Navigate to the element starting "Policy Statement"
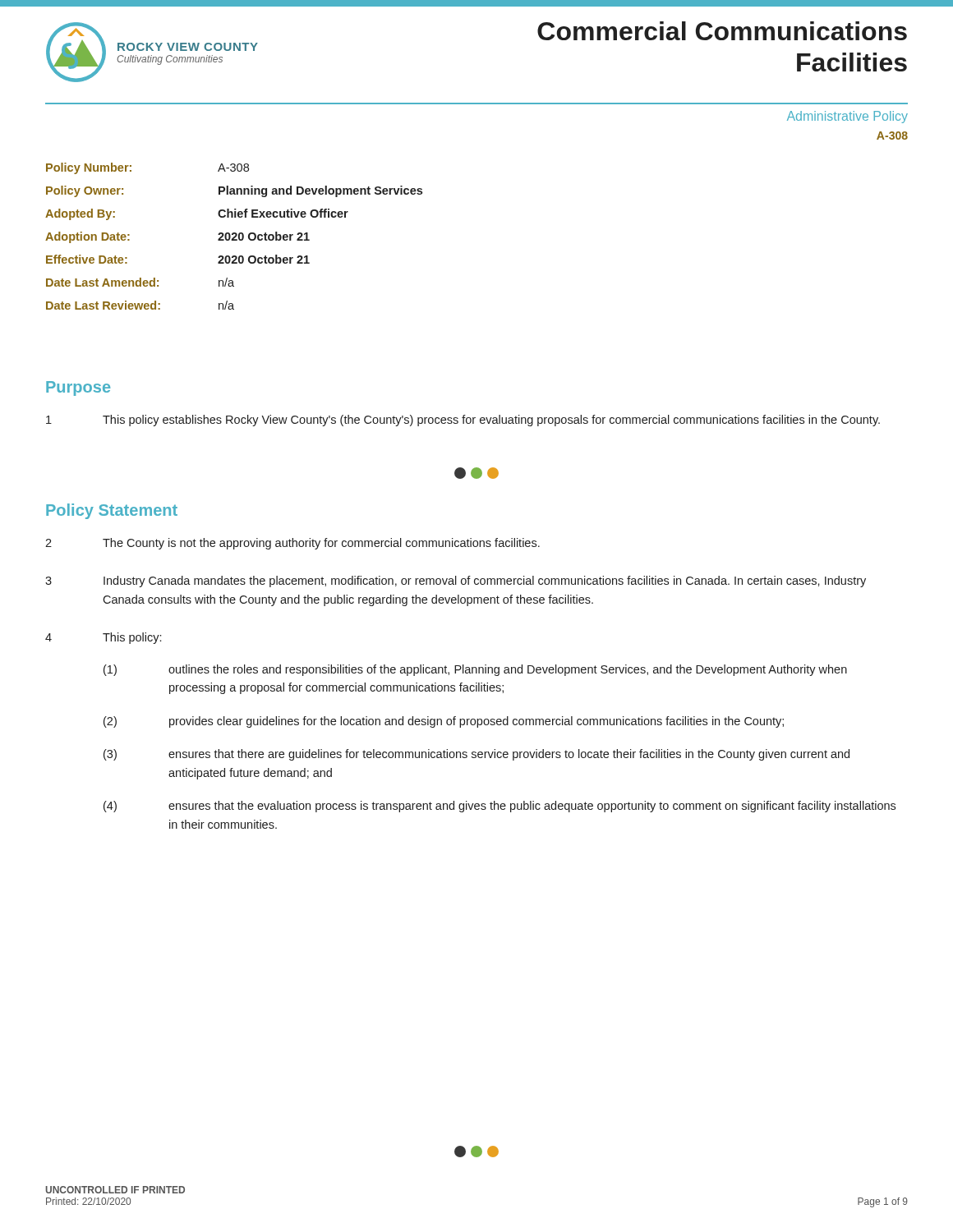Viewport: 953px width, 1232px height. [x=111, y=510]
